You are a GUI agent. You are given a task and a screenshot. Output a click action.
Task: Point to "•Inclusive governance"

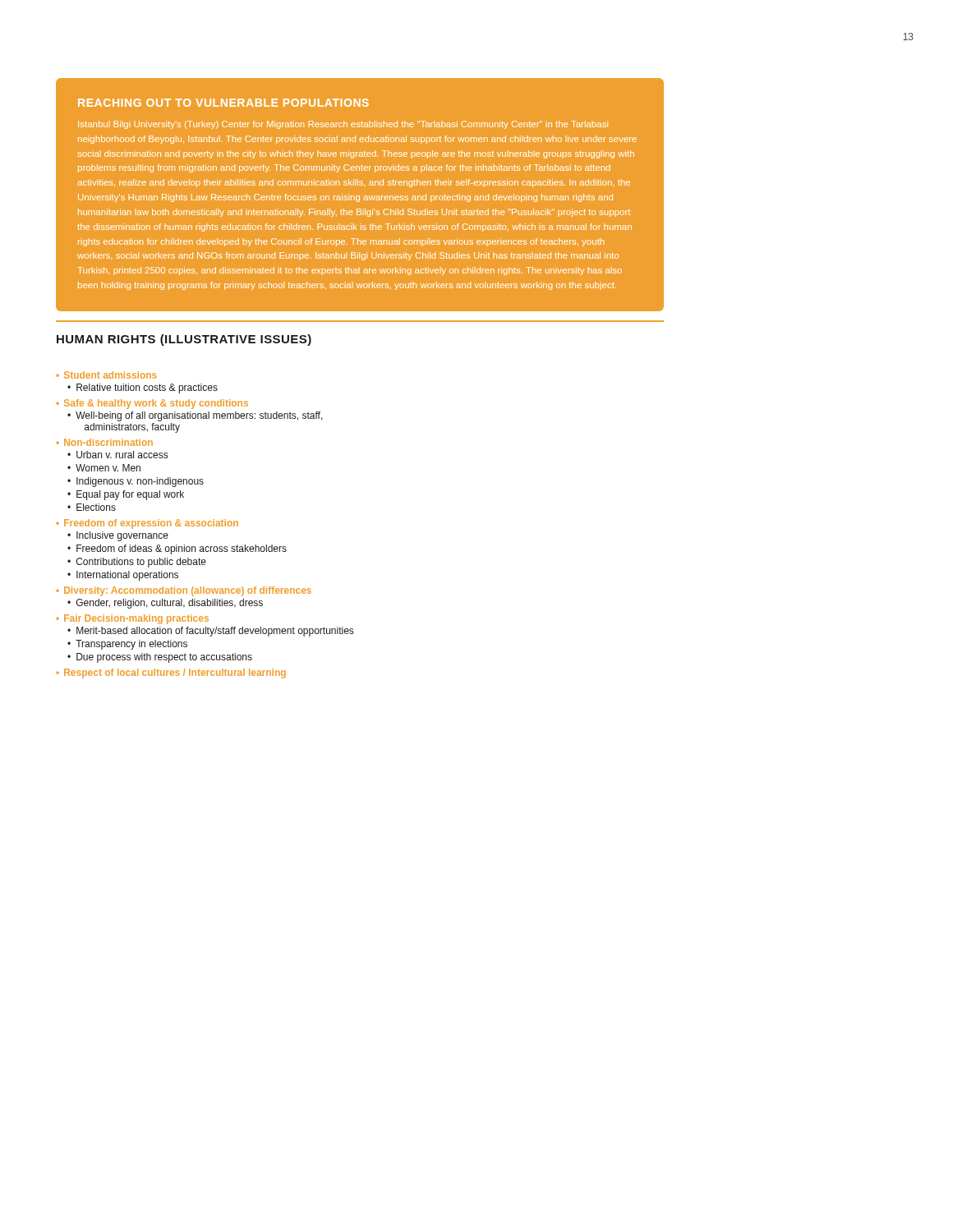118,535
